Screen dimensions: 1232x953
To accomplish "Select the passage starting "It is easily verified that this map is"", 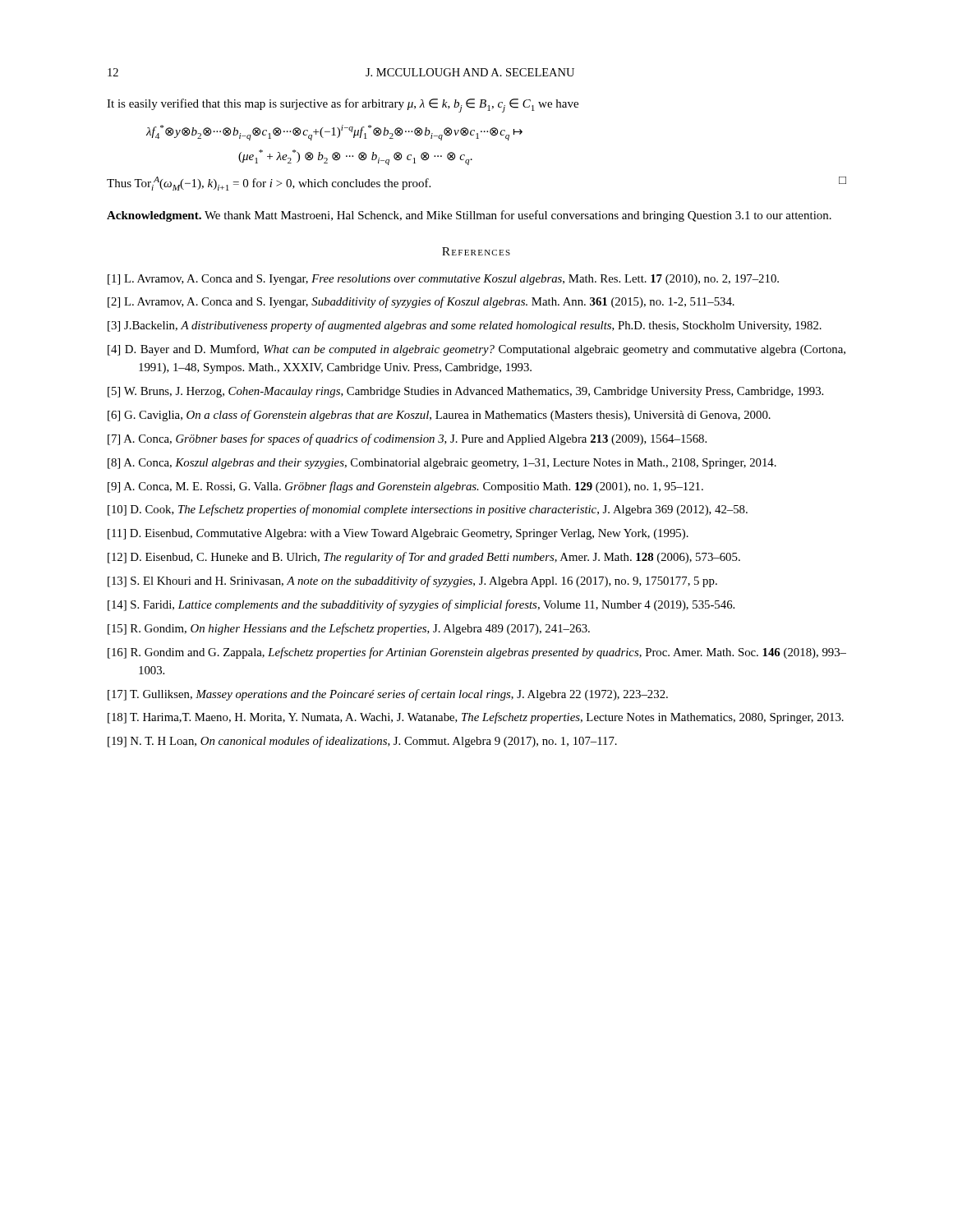I will 343,105.
